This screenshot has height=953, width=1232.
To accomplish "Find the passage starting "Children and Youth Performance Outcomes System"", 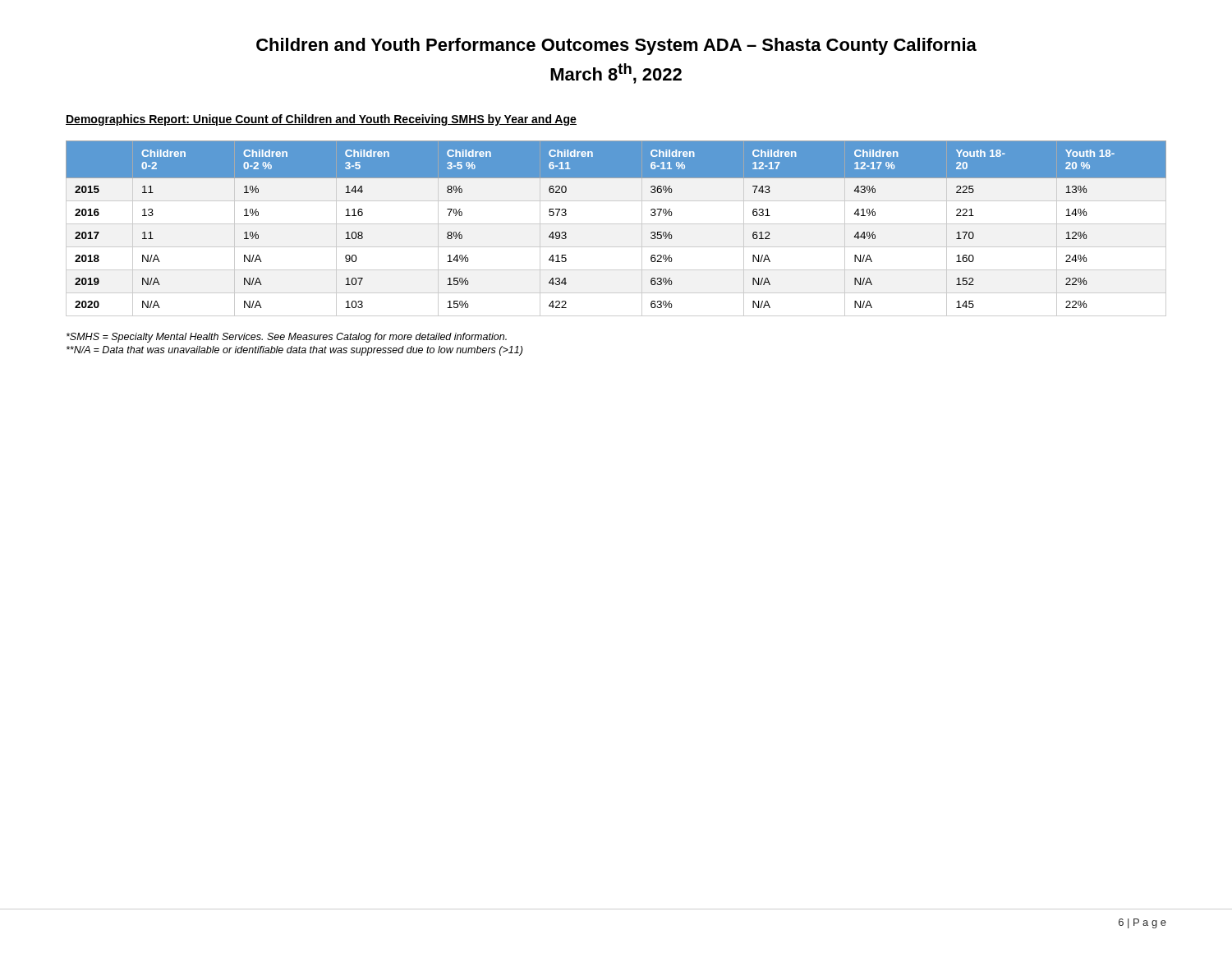I will (x=616, y=60).
